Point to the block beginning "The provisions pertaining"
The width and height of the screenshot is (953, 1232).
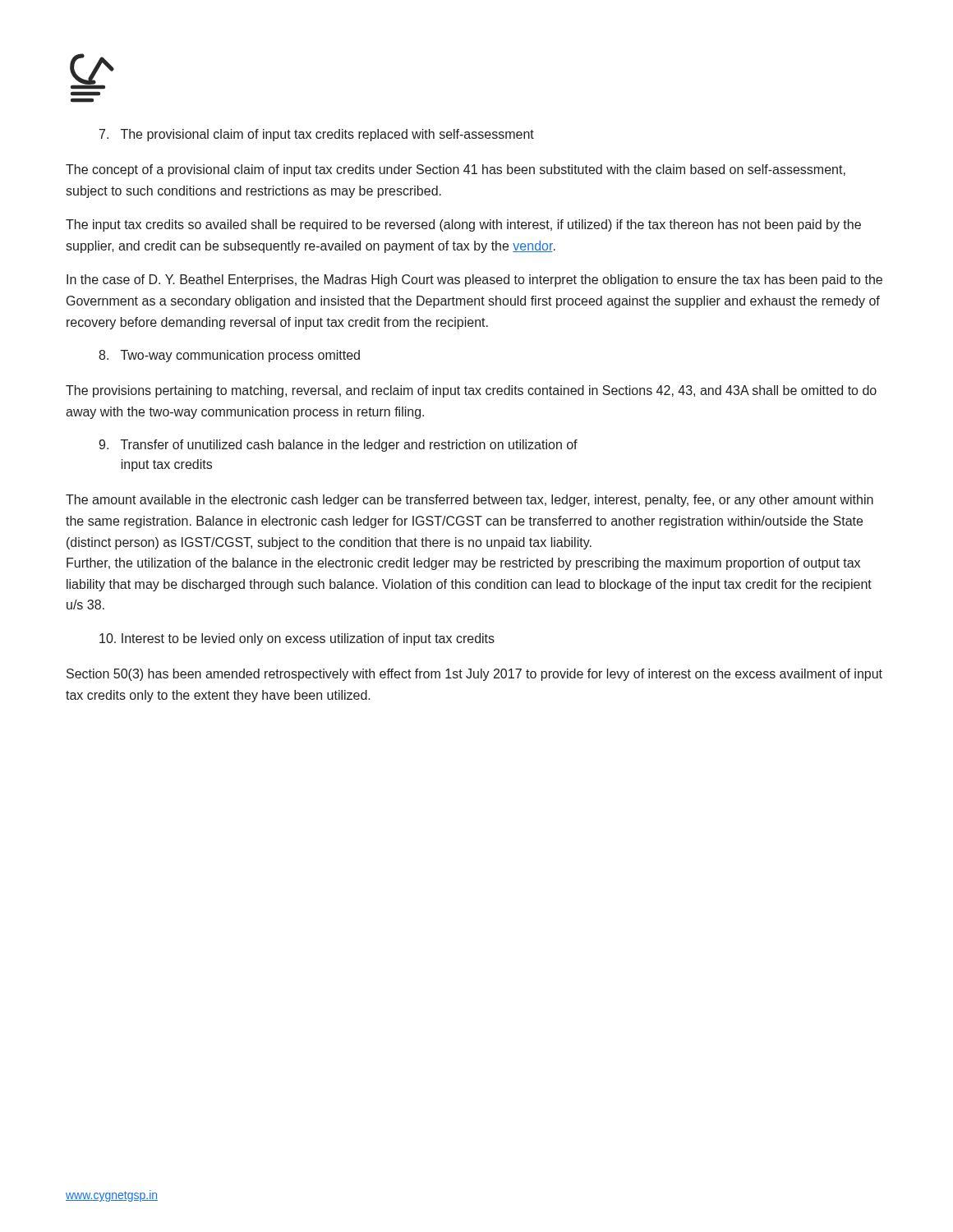pos(471,401)
